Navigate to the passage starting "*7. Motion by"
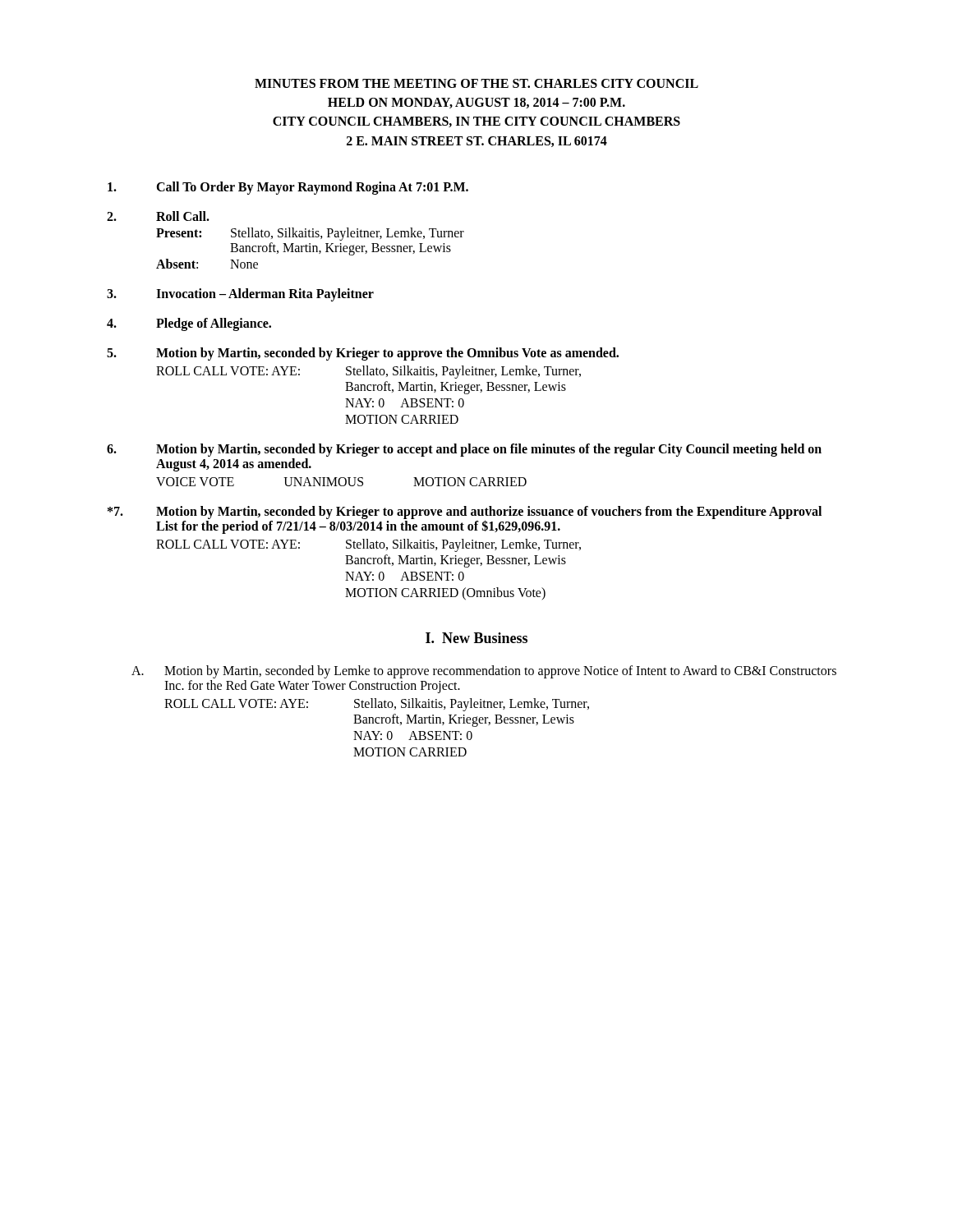Image resolution: width=953 pixels, height=1232 pixels. click(x=476, y=552)
